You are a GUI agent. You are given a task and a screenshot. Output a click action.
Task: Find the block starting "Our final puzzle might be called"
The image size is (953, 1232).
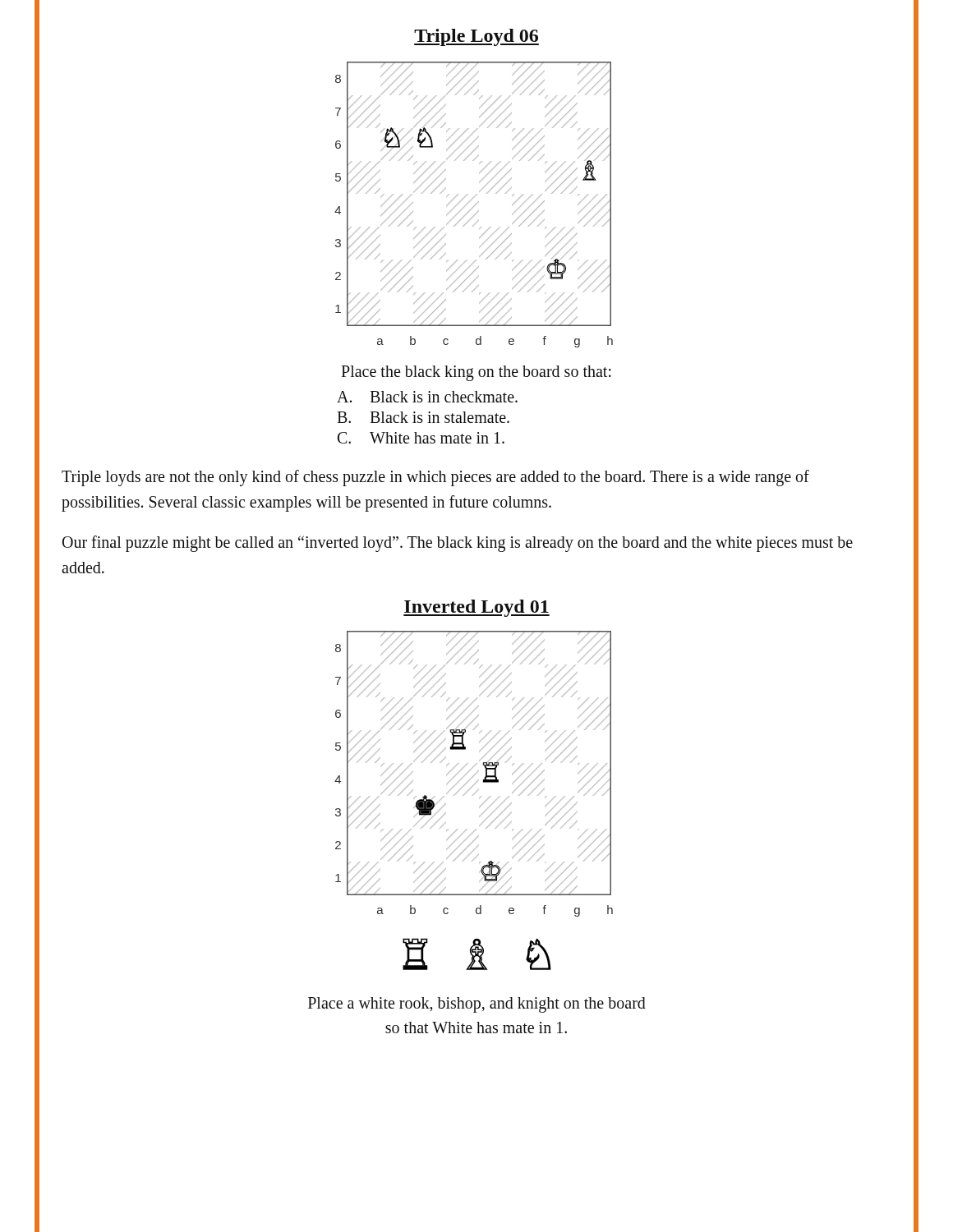click(457, 555)
